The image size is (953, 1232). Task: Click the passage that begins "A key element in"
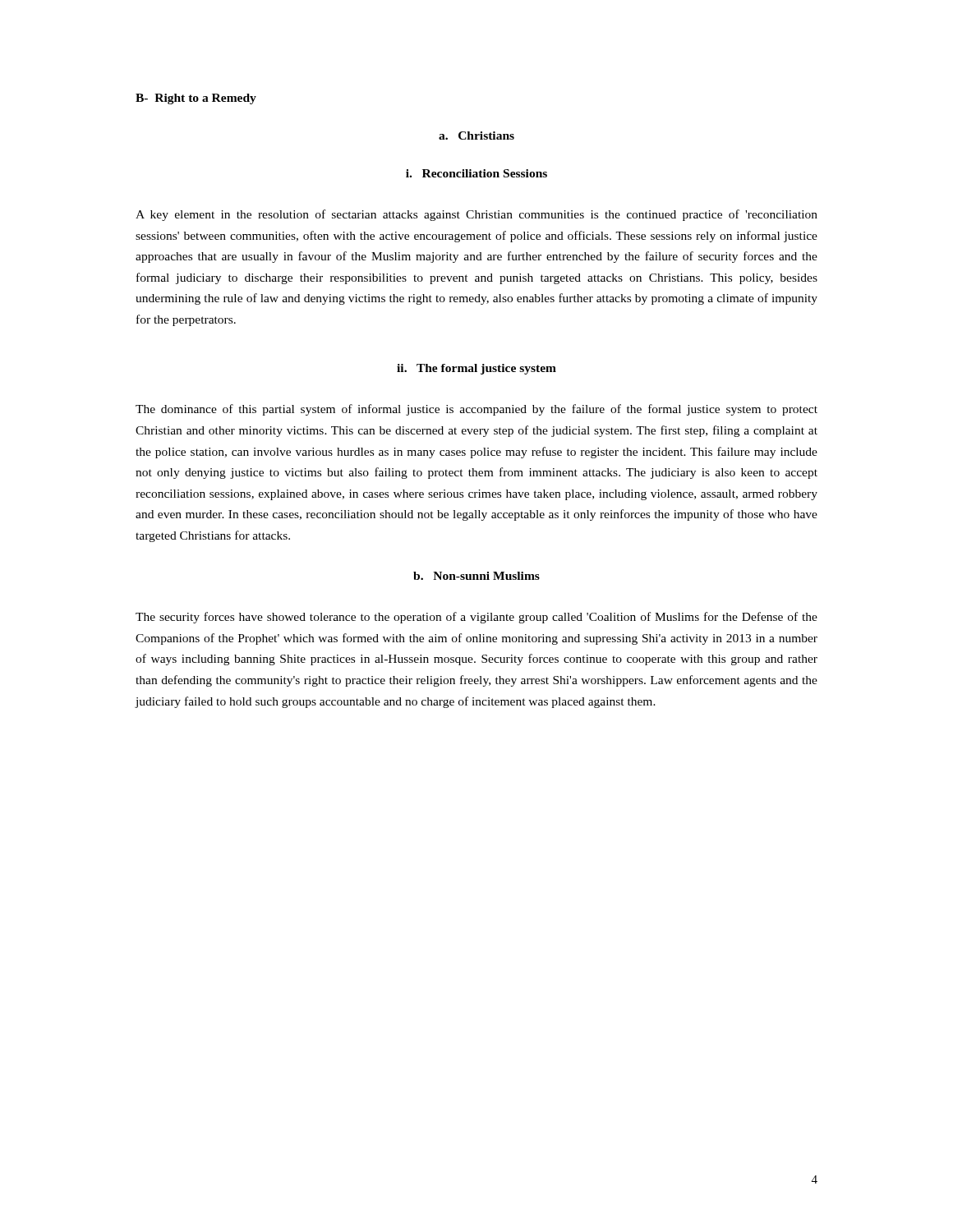click(476, 266)
